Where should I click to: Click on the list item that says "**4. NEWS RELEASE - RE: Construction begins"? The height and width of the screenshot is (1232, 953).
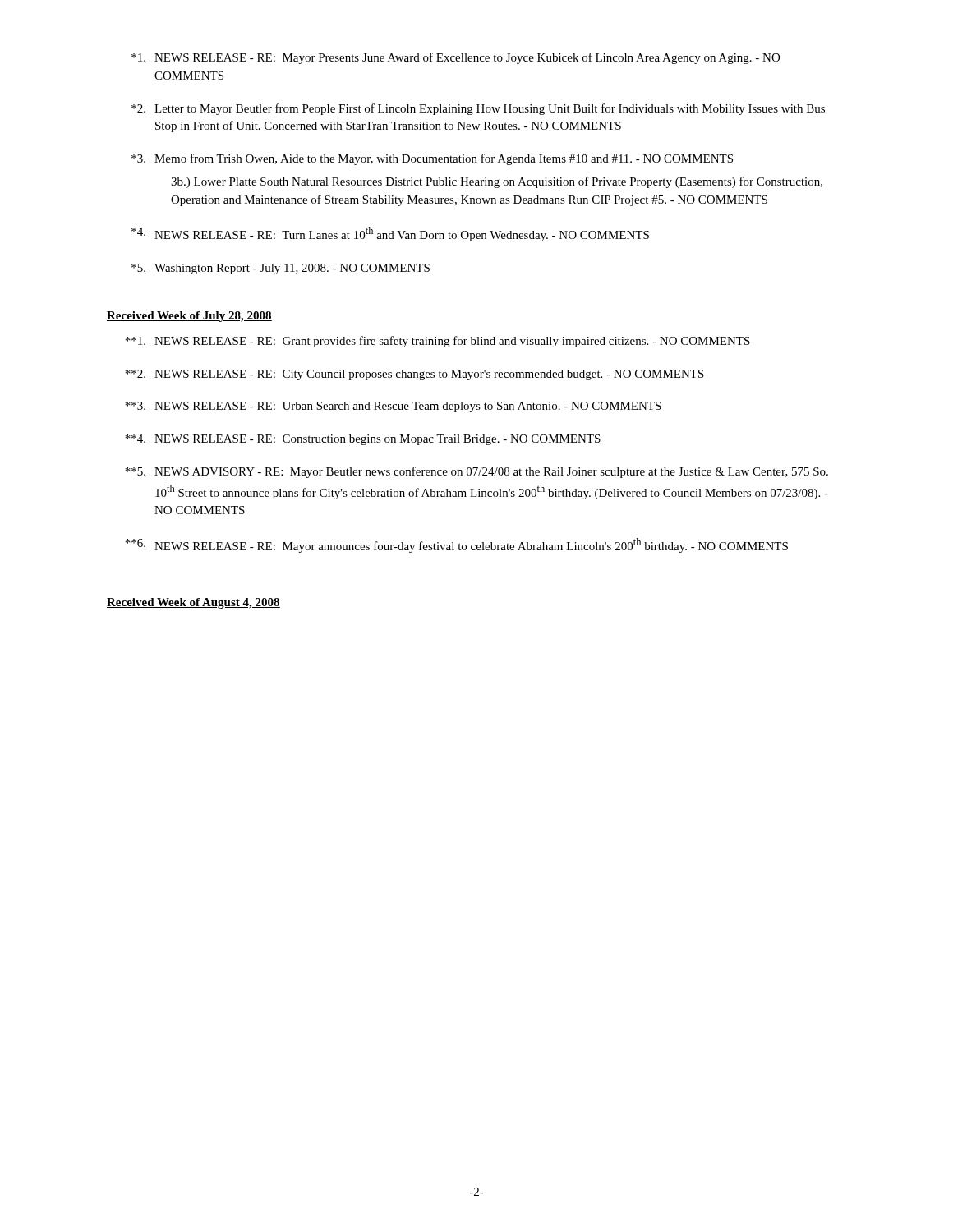click(476, 439)
